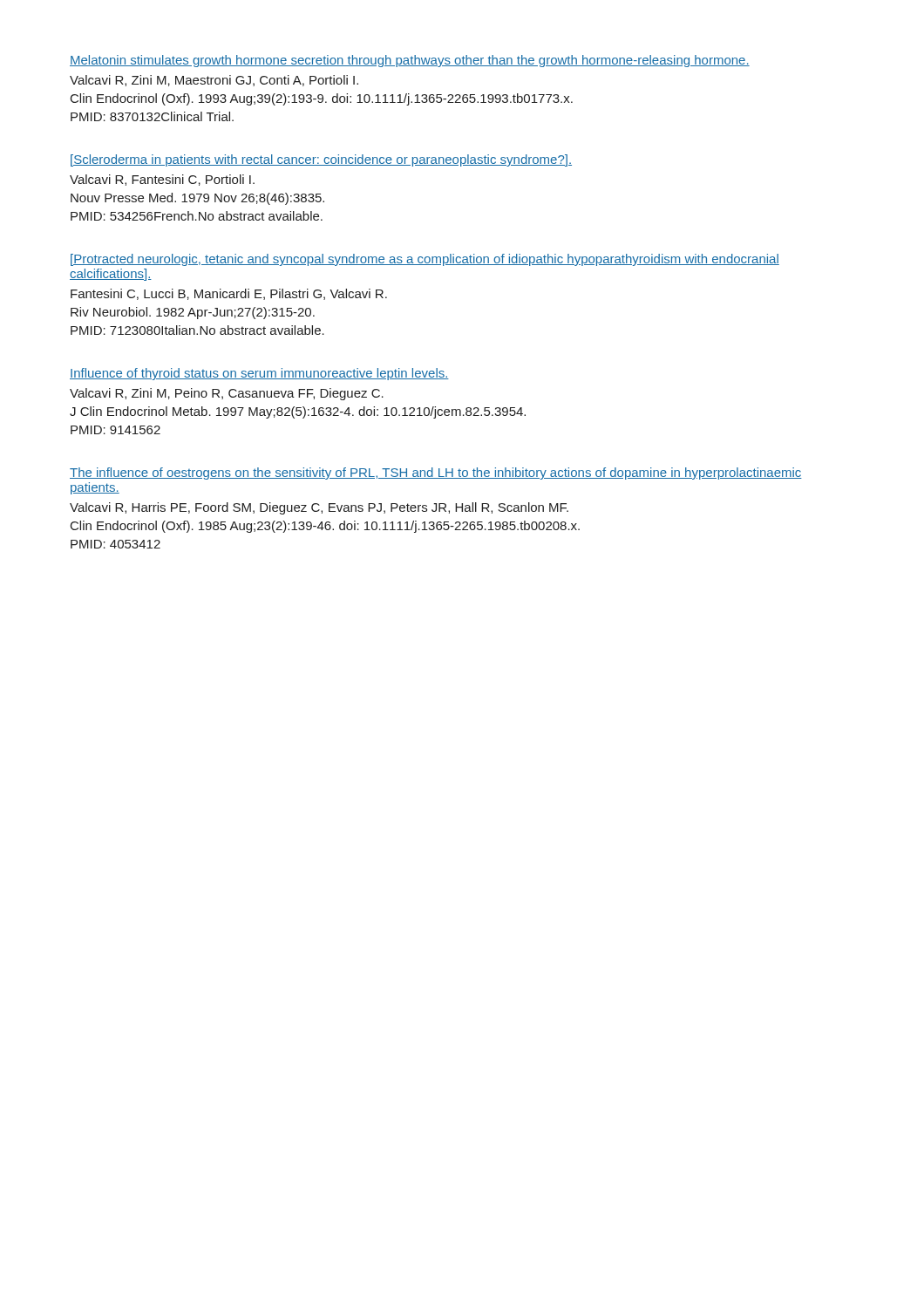This screenshot has width=924, height=1308.
Task: Find the block on this page that starts "Melatonin stimulates growth"
Action: click(x=462, y=88)
